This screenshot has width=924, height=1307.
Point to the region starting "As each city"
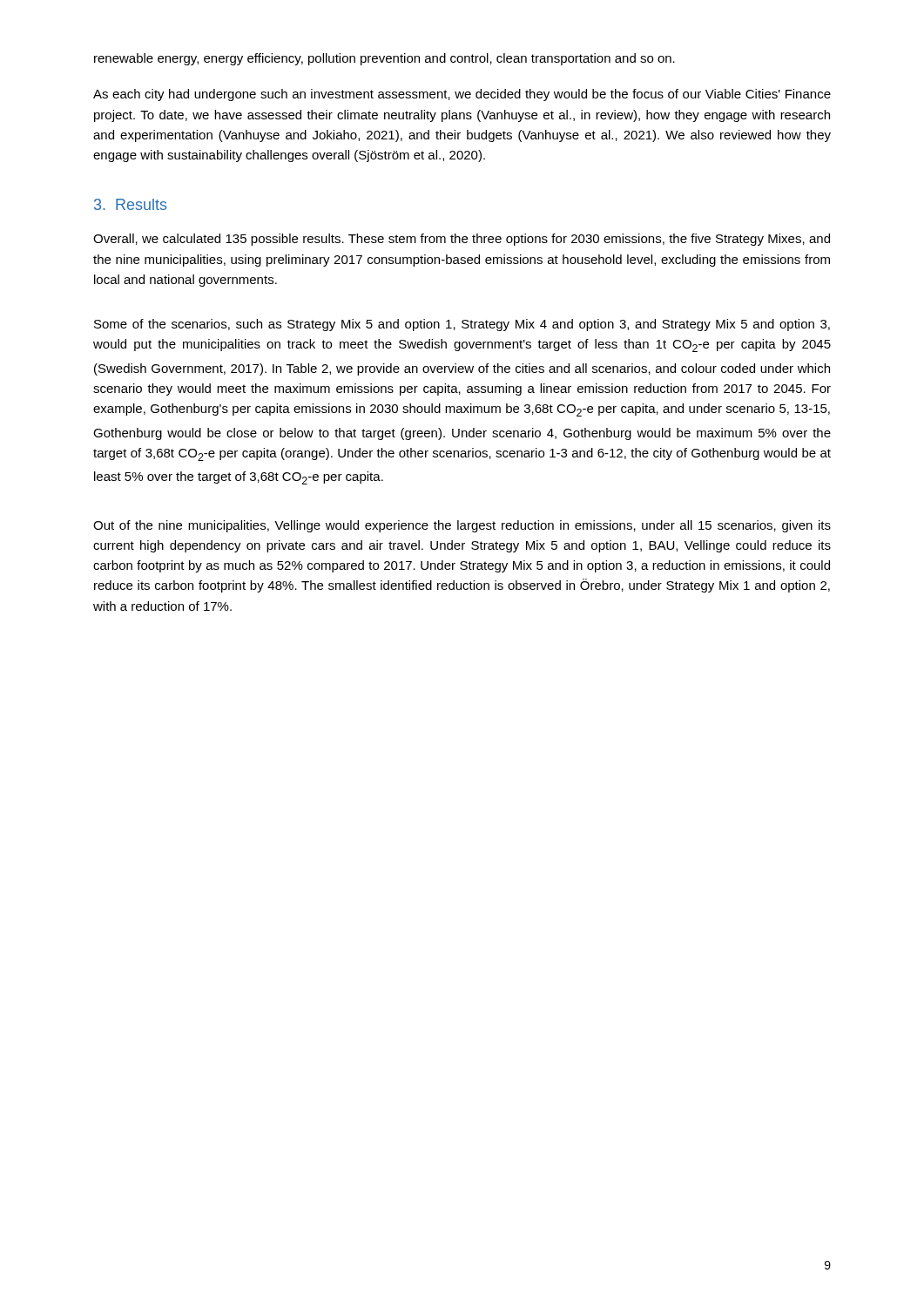click(462, 124)
